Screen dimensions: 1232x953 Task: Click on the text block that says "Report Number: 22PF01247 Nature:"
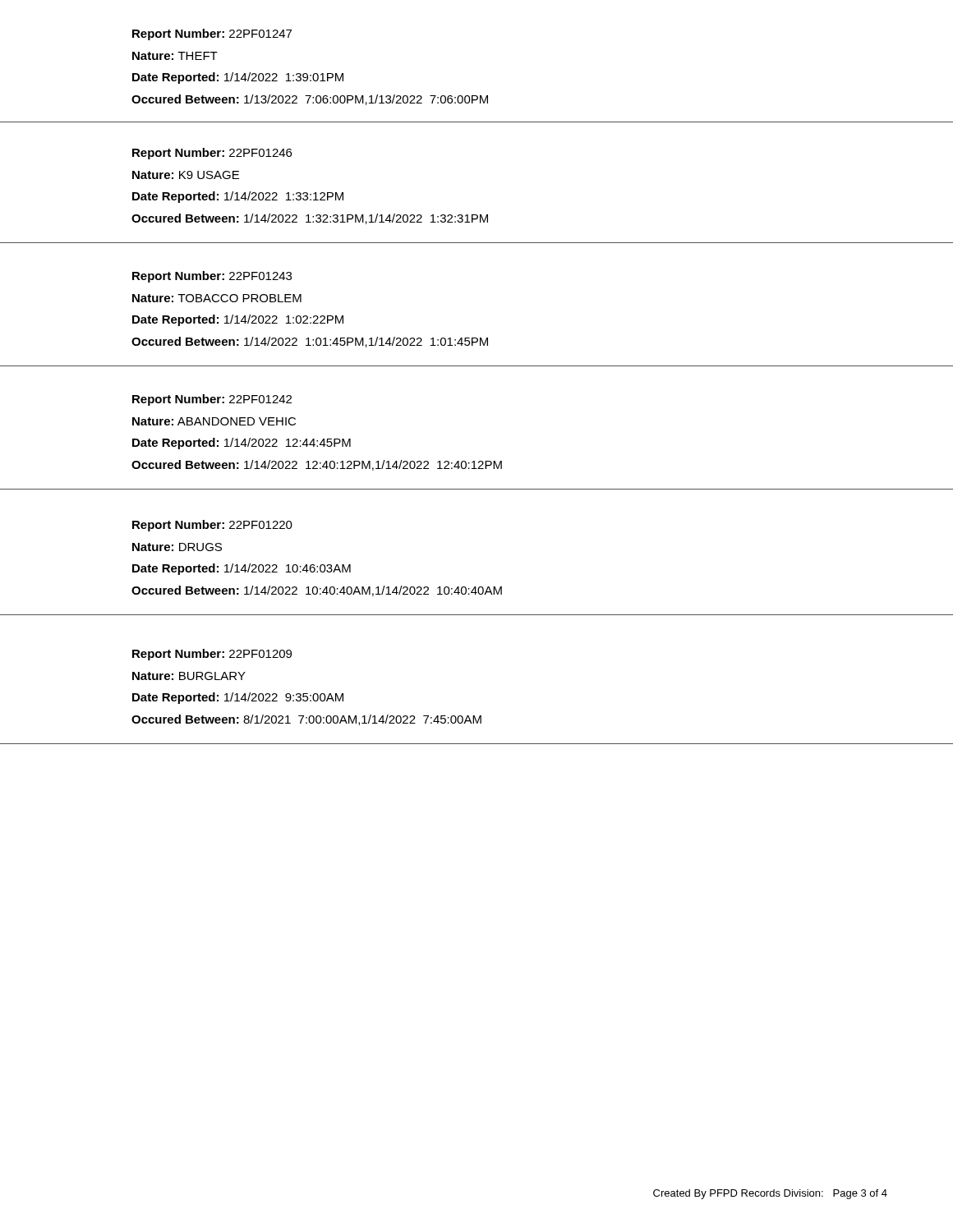[x=212, y=34]
